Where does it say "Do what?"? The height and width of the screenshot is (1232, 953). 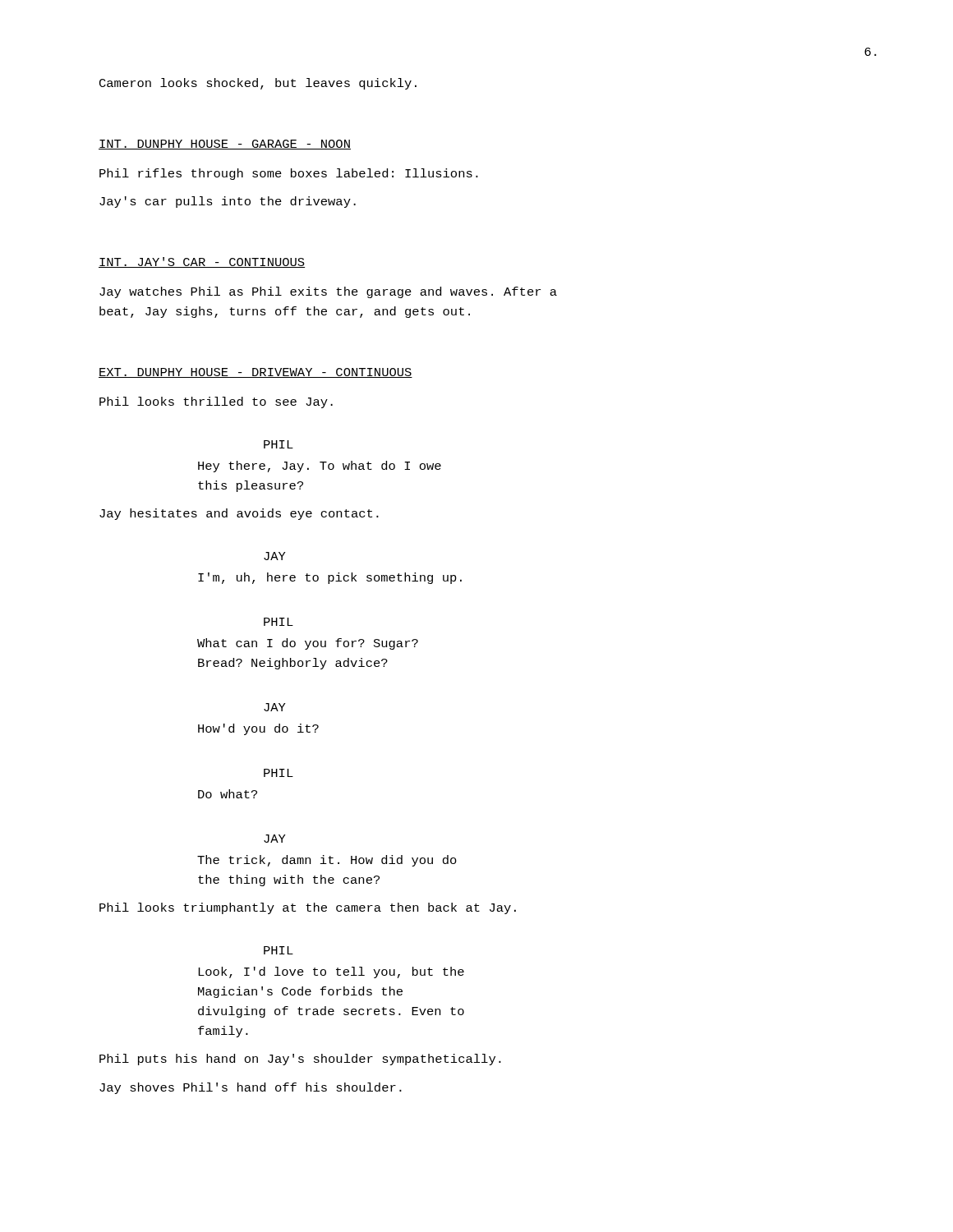(x=228, y=795)
